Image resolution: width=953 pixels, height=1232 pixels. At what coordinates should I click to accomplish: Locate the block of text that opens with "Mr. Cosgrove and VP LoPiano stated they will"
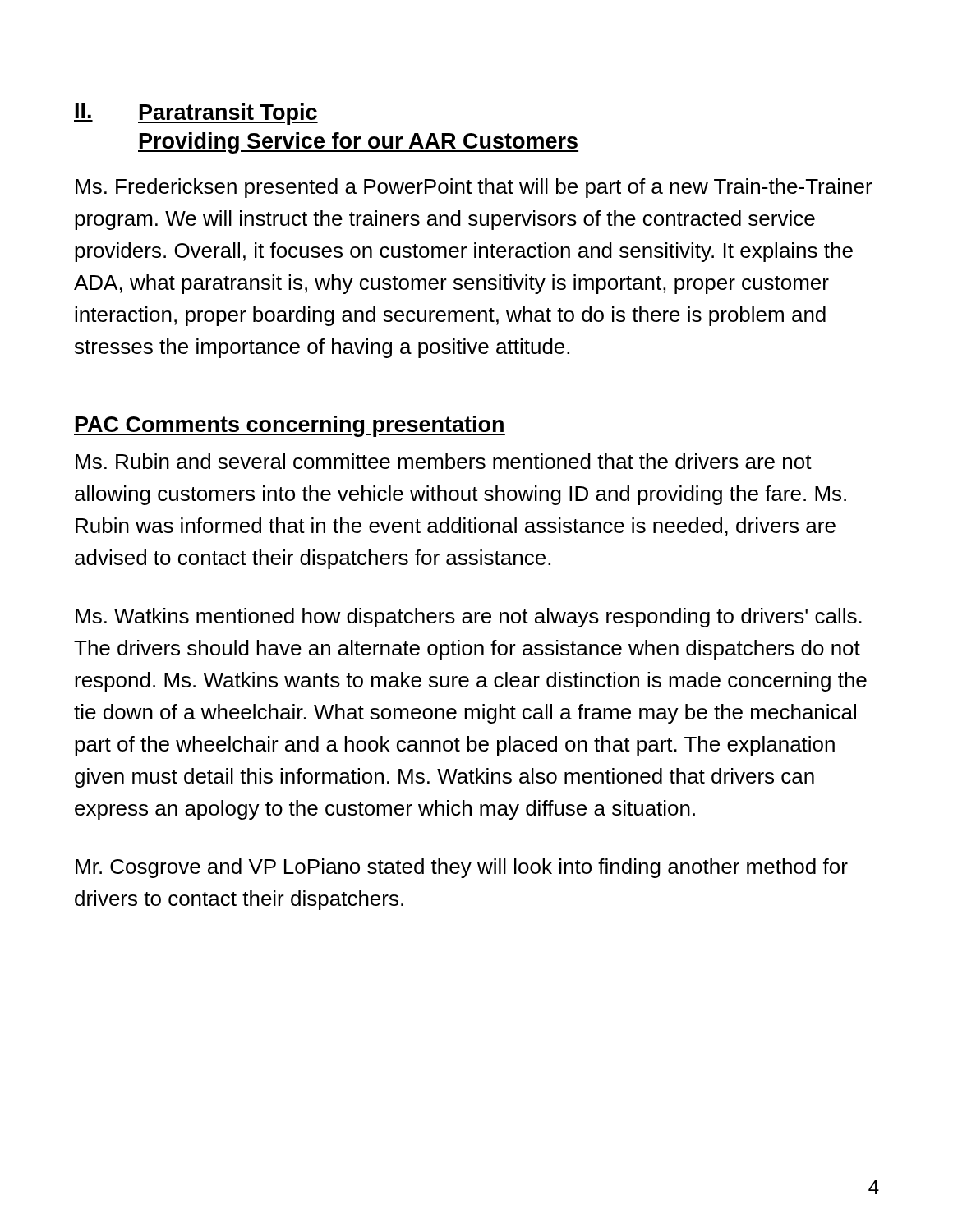461,883
